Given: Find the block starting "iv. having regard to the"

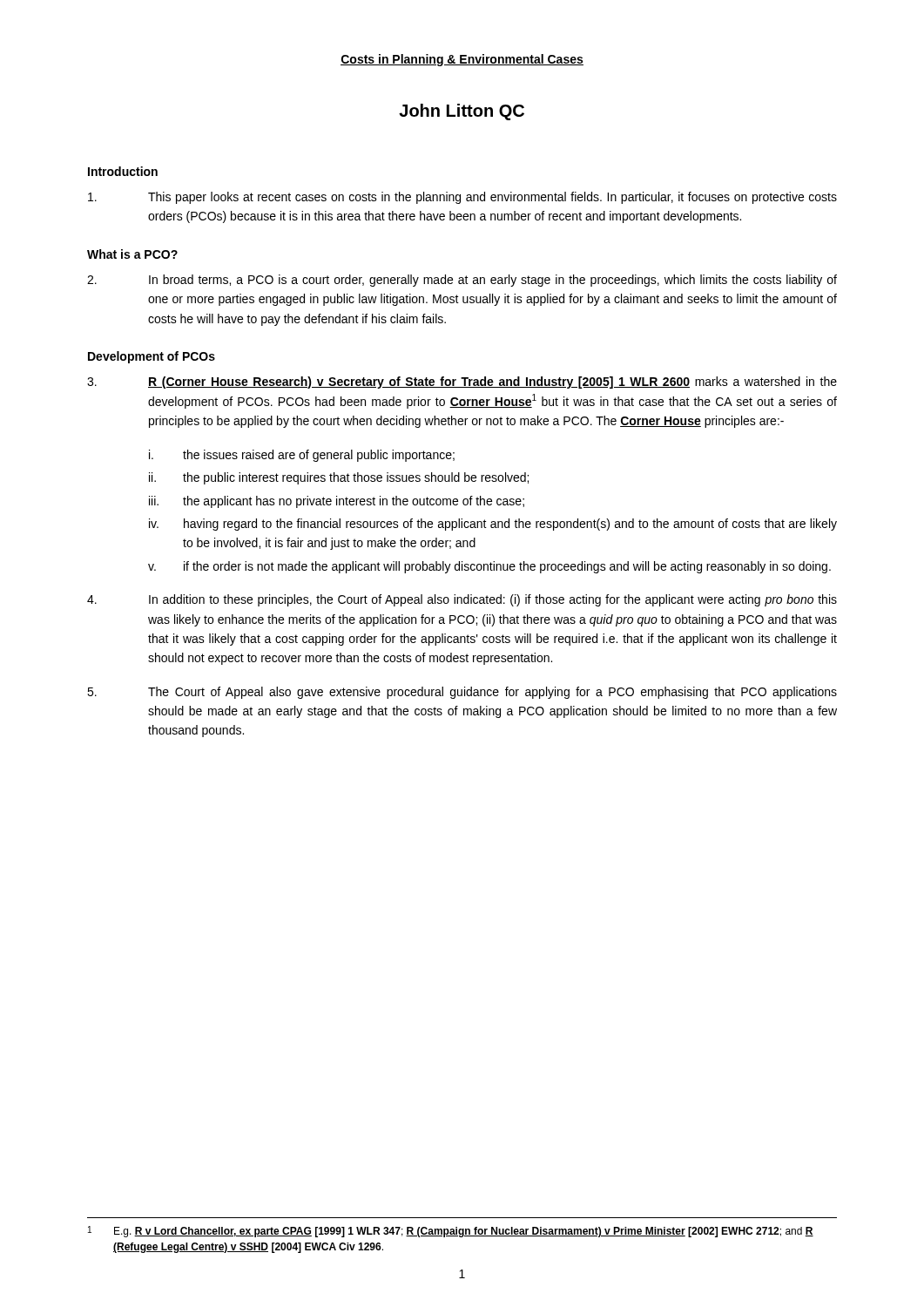Looking at the screenshot, I should [492, 534].
